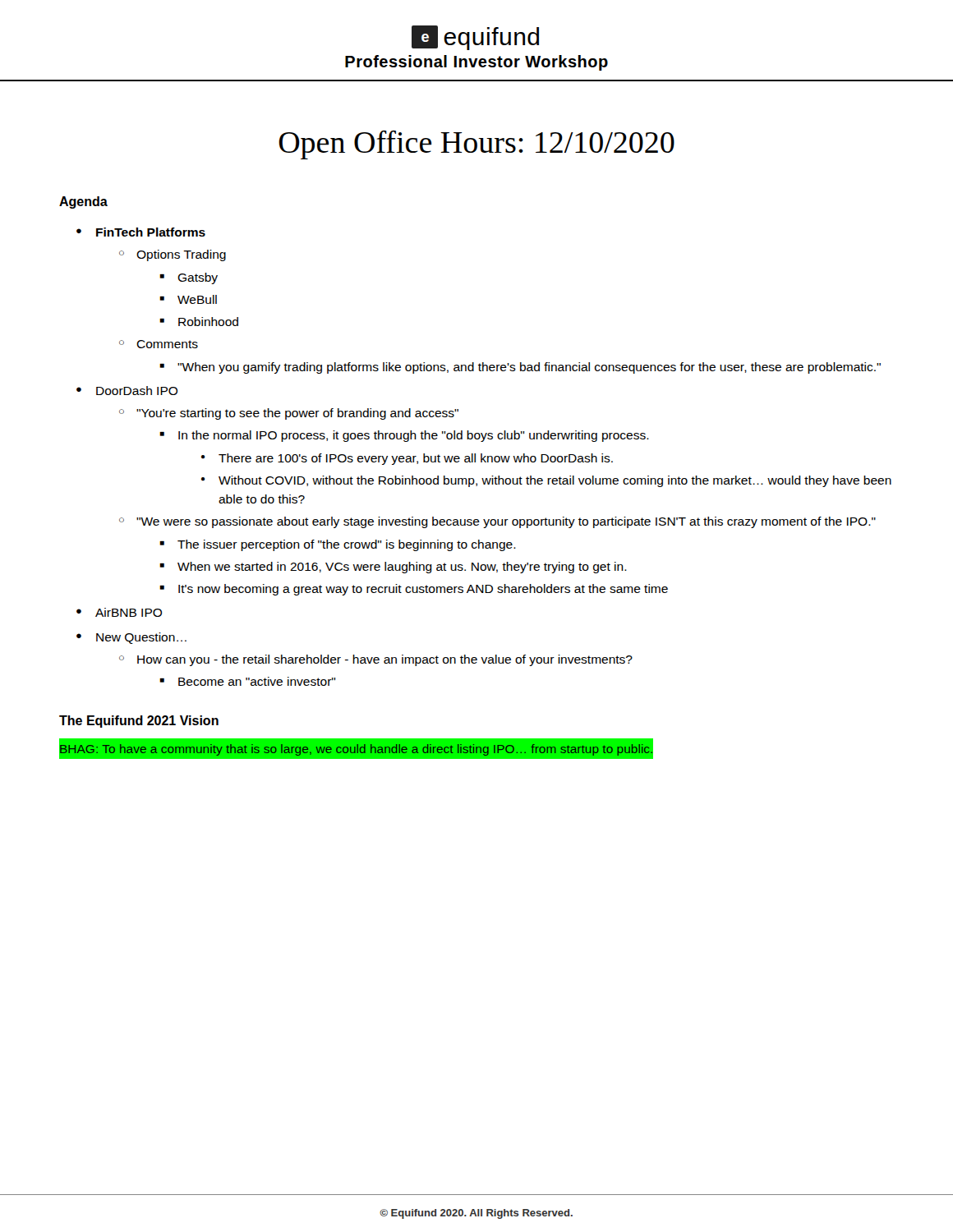Point to the element starting "The Equifund 2021 Vision"

[x=139, y=721]
